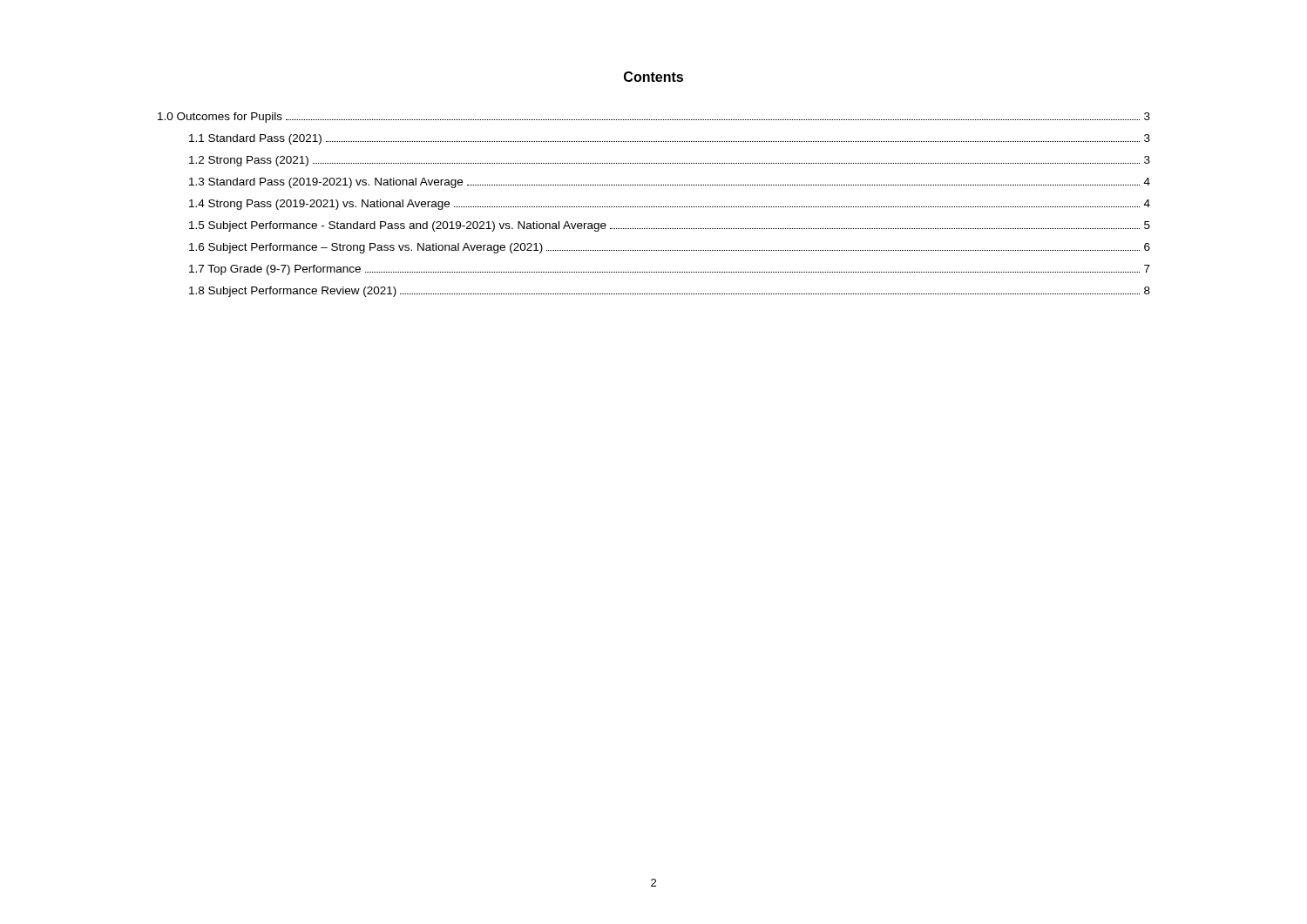
Task: Find "4 Strong Pass (2019-2021) vs. National Average 4" on this page
Action: click(x=669, y=203)
